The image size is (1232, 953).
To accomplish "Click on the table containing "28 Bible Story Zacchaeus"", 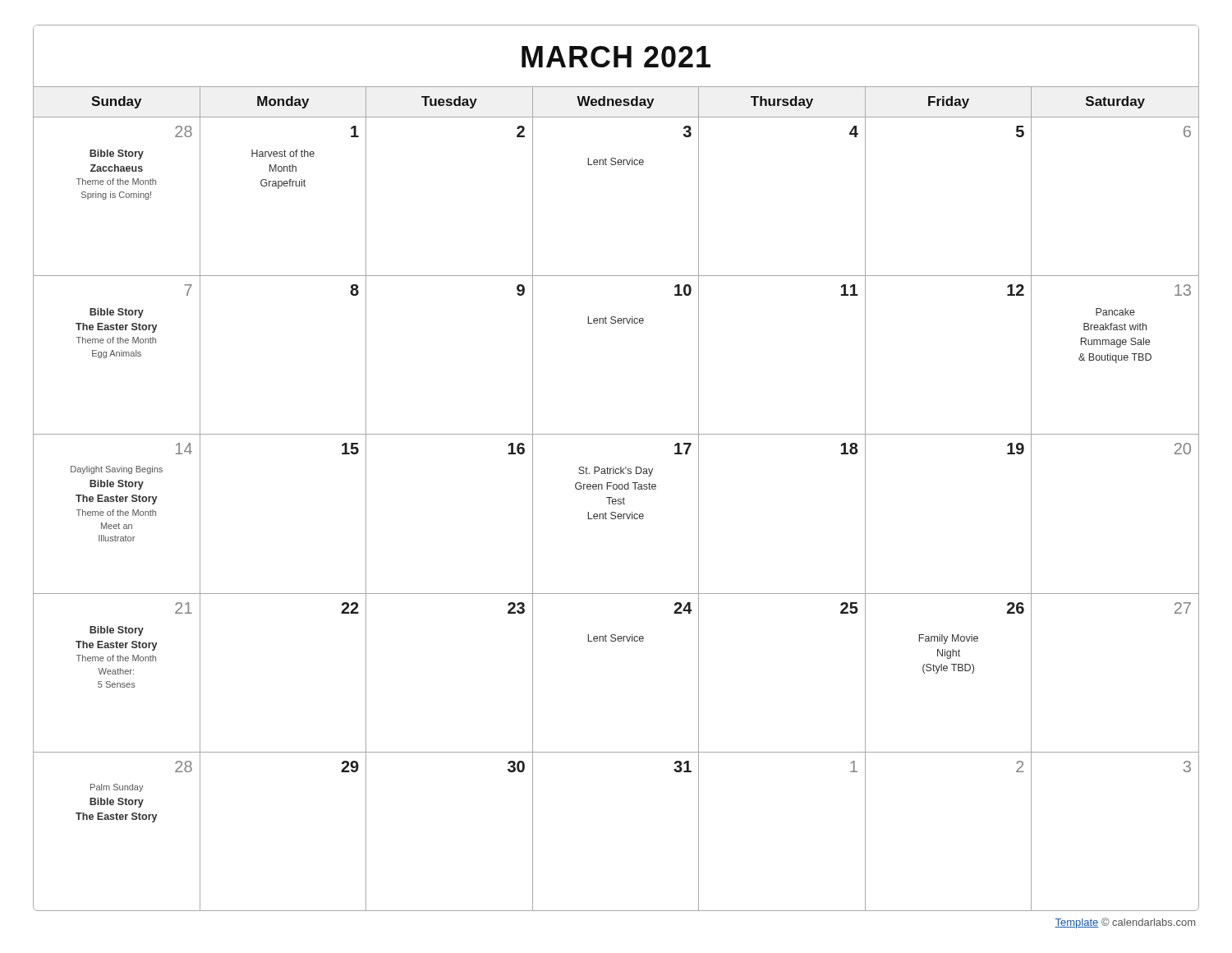I will (616, 514).
